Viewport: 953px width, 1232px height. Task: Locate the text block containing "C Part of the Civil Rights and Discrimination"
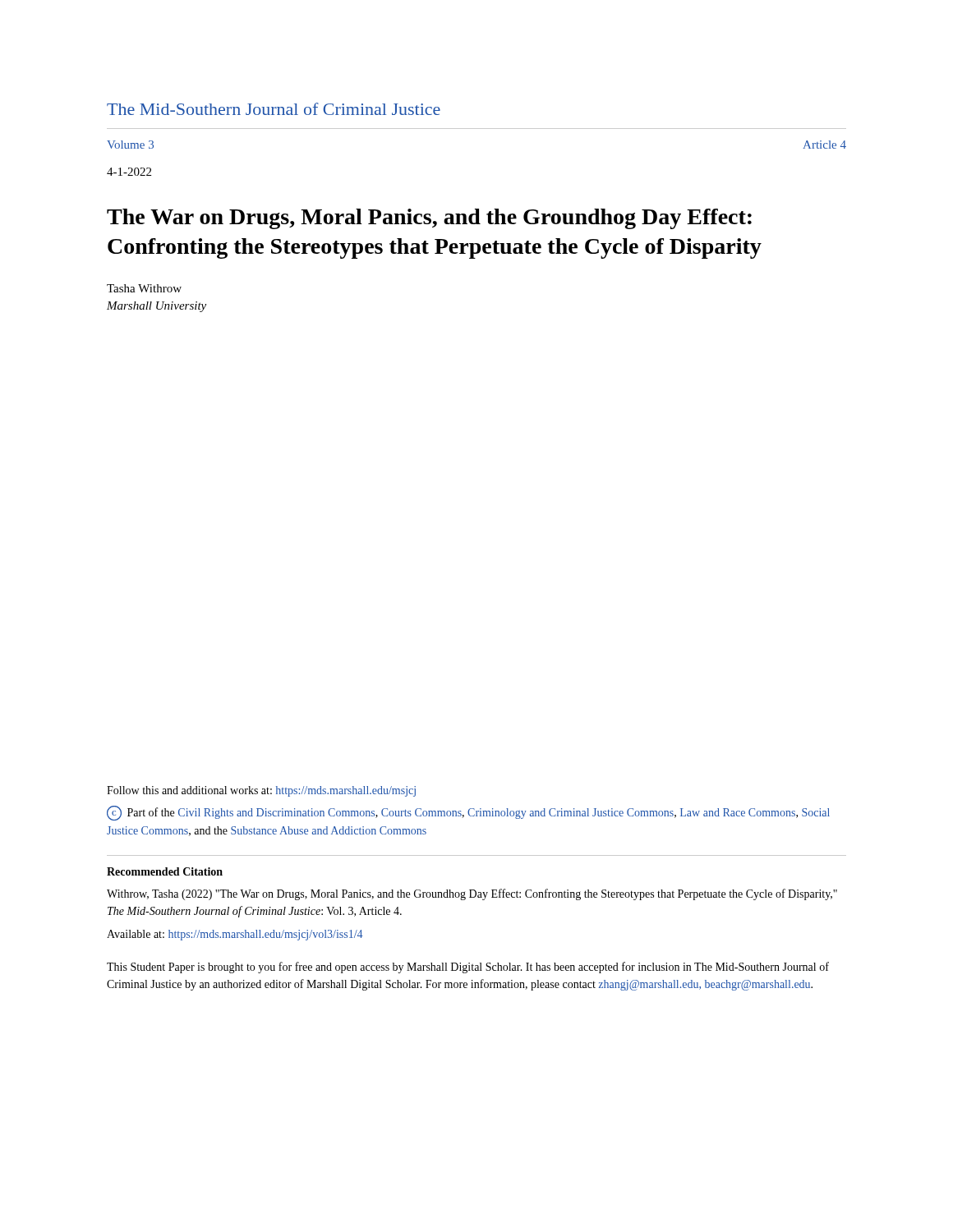pyautogui.click(x=476, y=822)
